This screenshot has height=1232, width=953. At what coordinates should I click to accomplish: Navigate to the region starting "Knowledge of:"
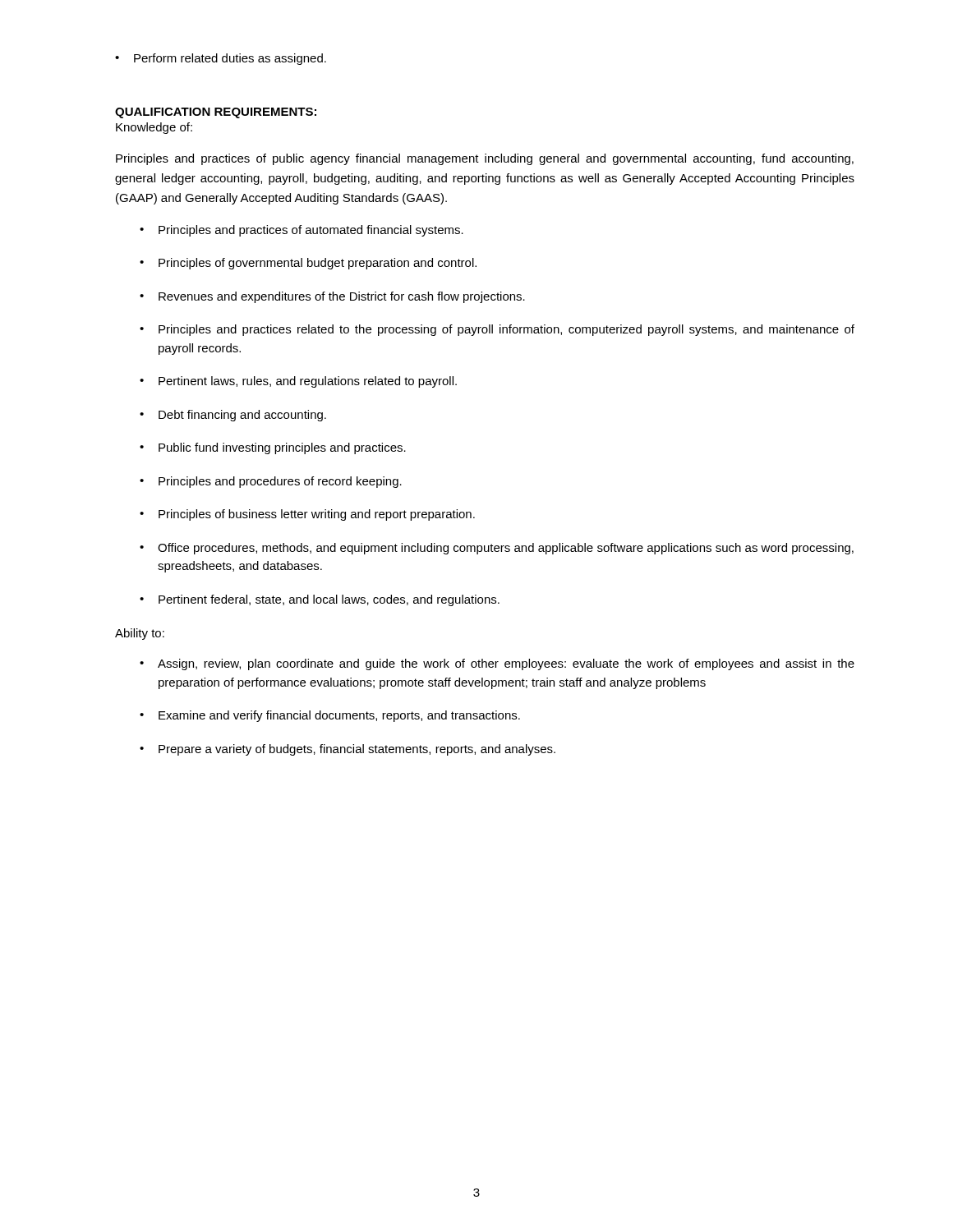(154, 126)
